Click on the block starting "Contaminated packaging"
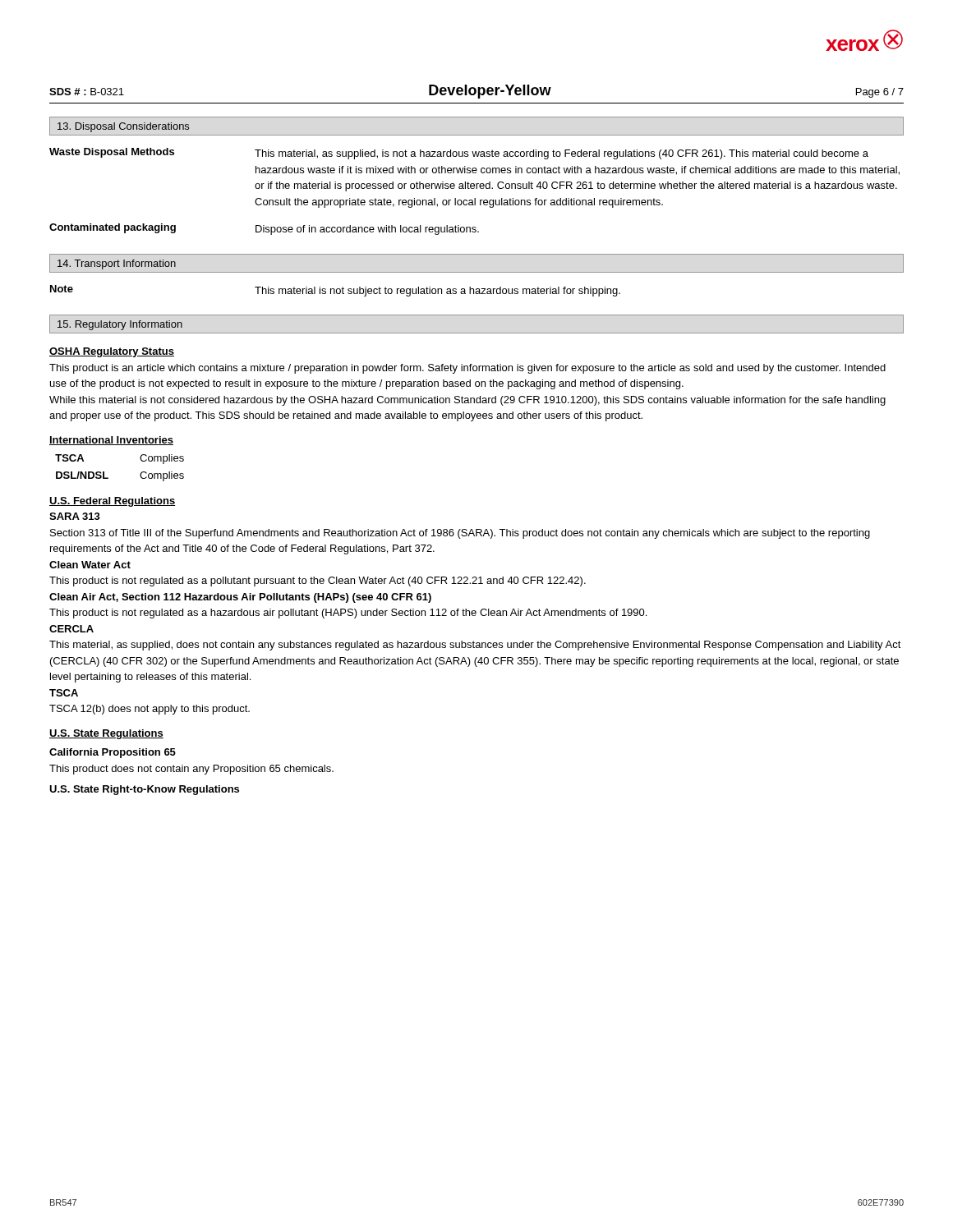The width and height of the screenshot is (953, 1232). click(x=113, y=227)
